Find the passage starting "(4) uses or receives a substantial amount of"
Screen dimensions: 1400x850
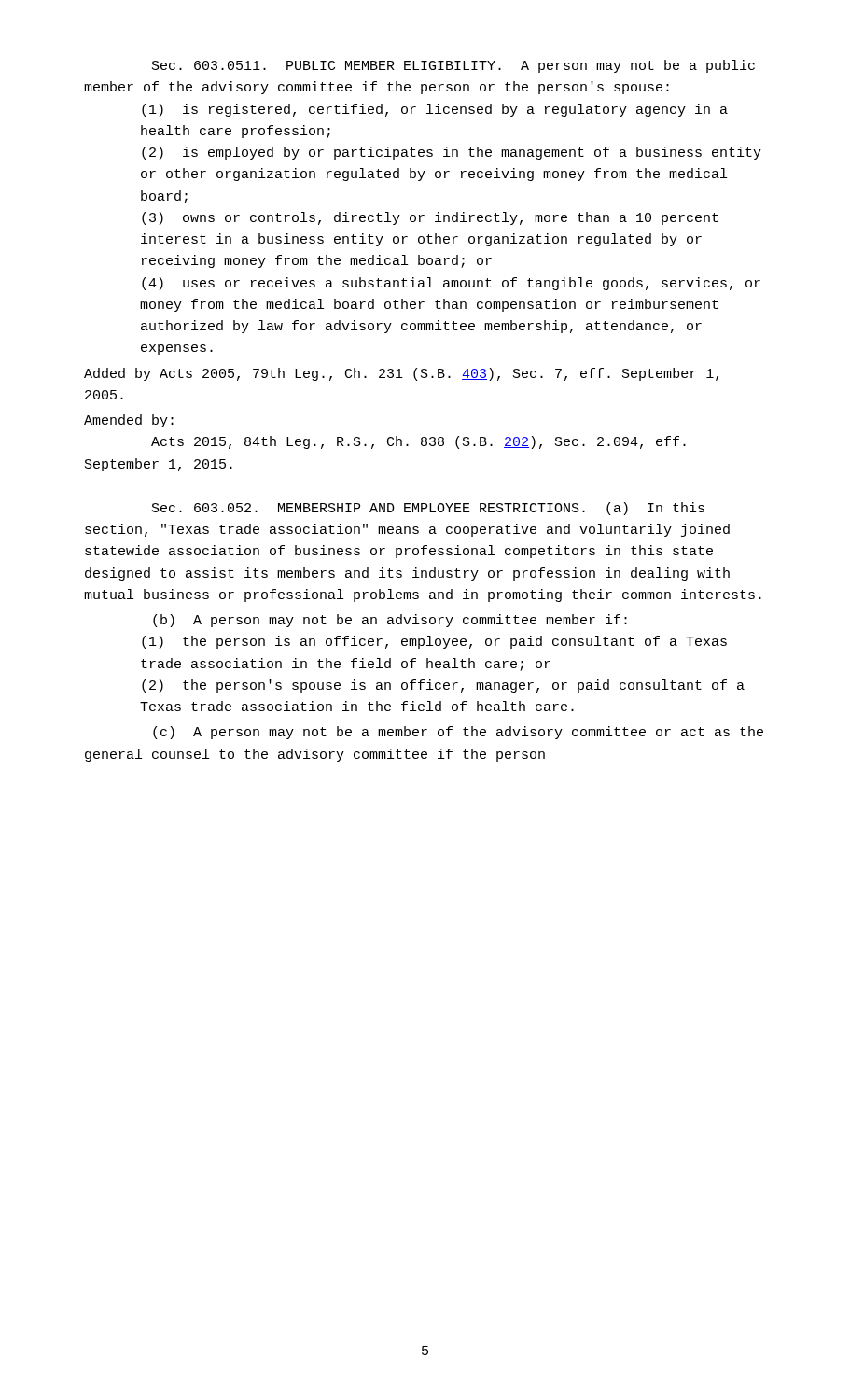453,316
